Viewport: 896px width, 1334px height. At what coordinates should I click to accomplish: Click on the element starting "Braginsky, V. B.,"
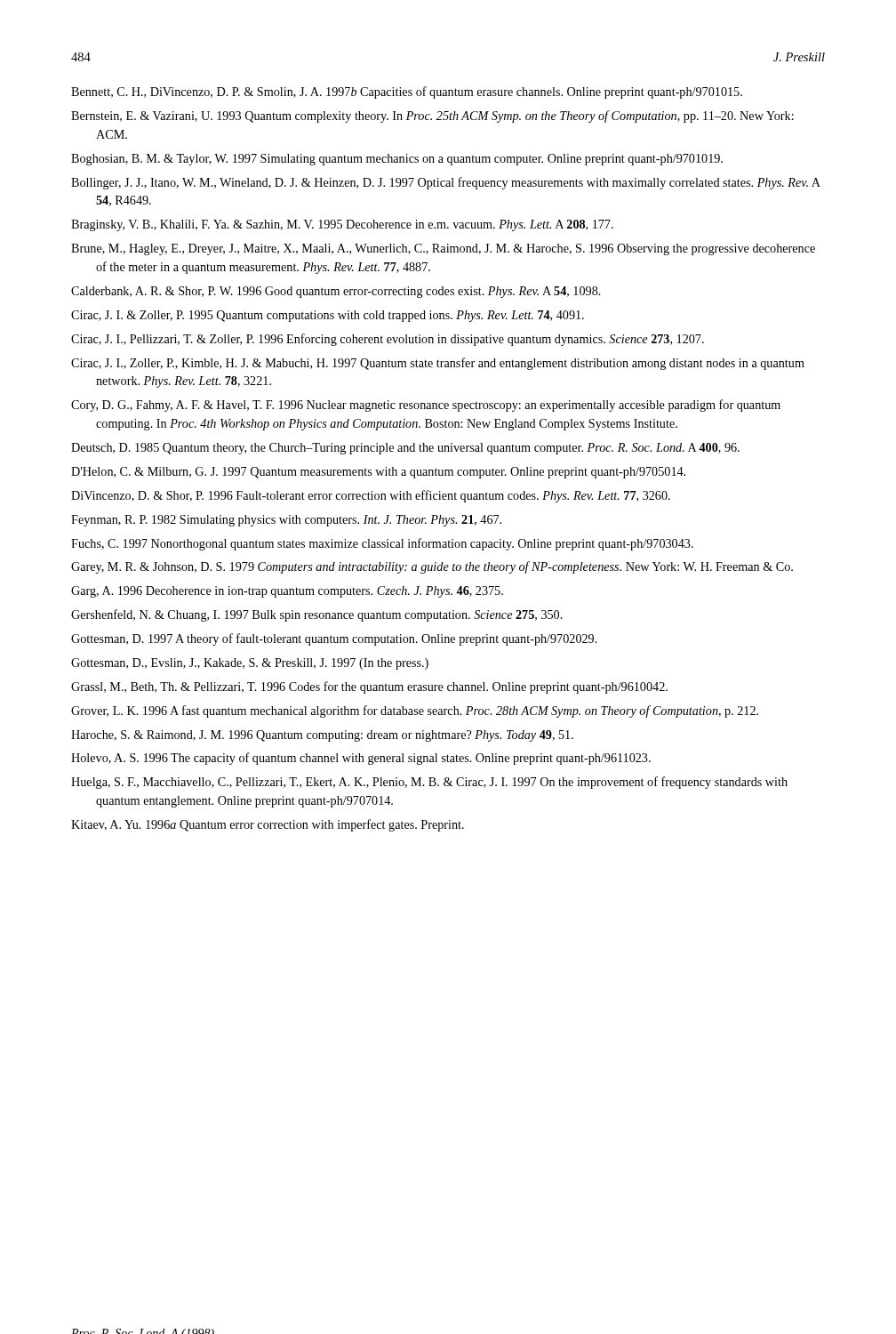tap(342, 224)
